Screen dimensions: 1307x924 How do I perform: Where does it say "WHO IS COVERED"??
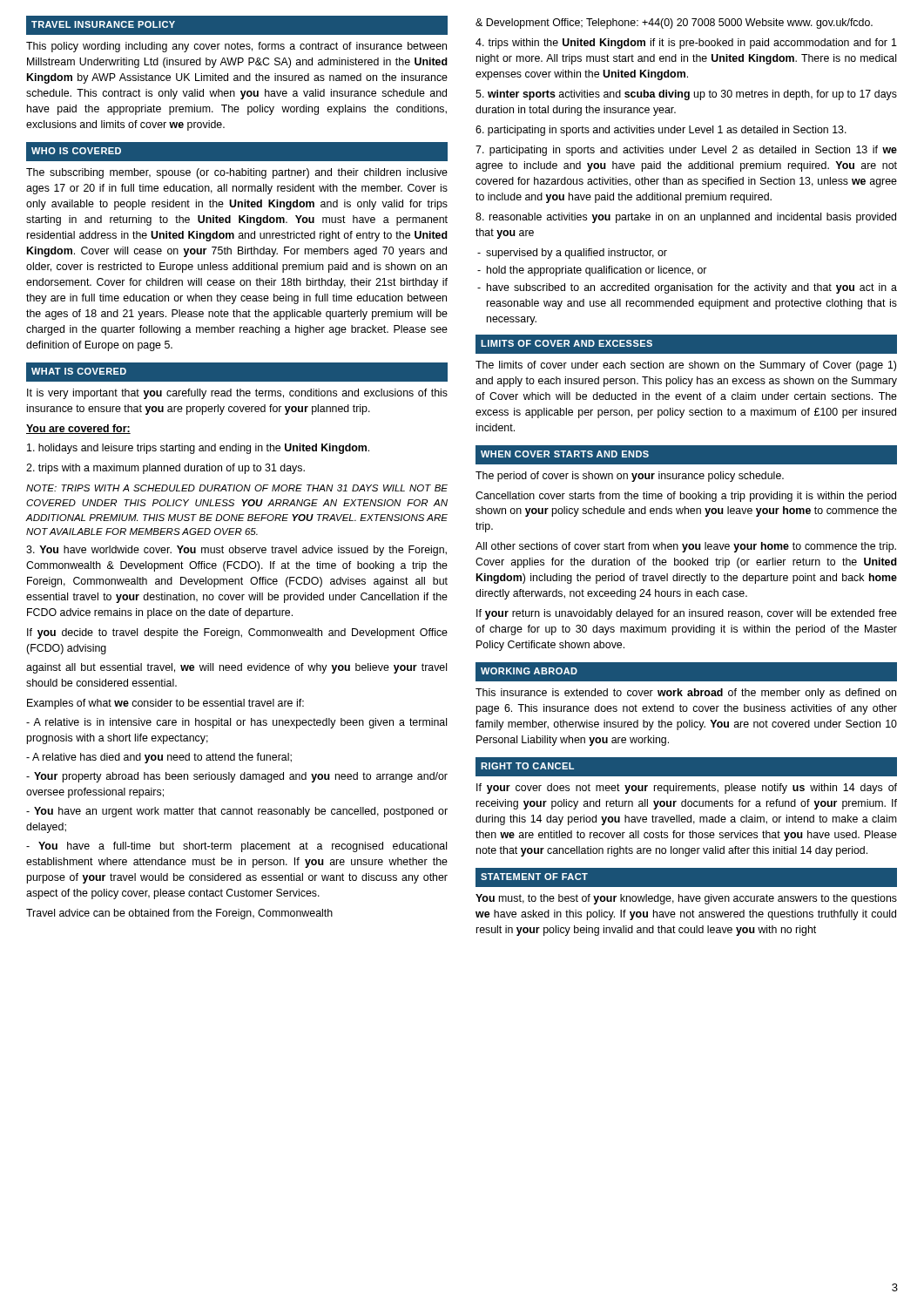pyautogui.click(x=77, y=151)
